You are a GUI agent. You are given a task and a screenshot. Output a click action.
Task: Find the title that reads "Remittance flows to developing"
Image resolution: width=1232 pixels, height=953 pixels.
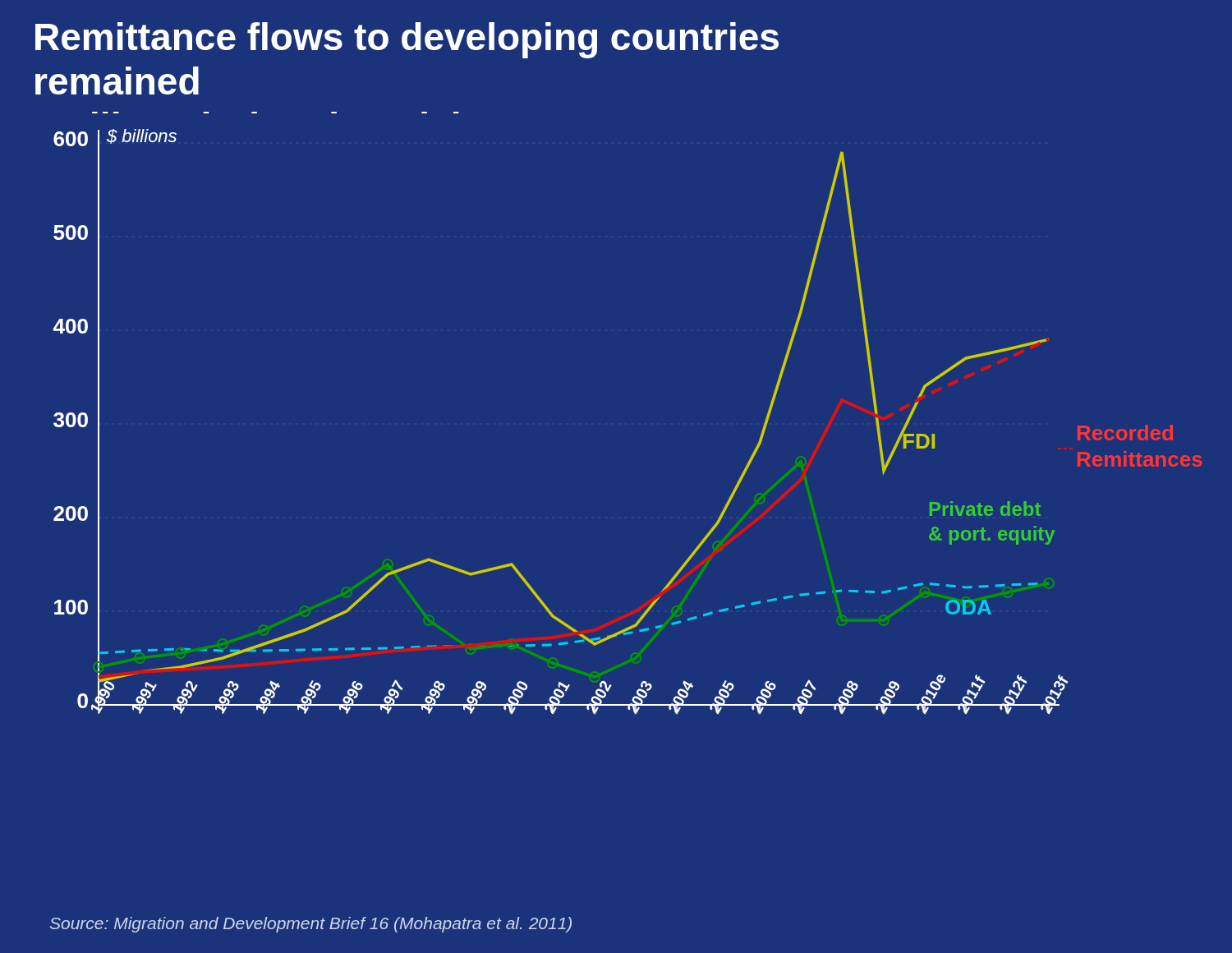[x=407, y=40]
